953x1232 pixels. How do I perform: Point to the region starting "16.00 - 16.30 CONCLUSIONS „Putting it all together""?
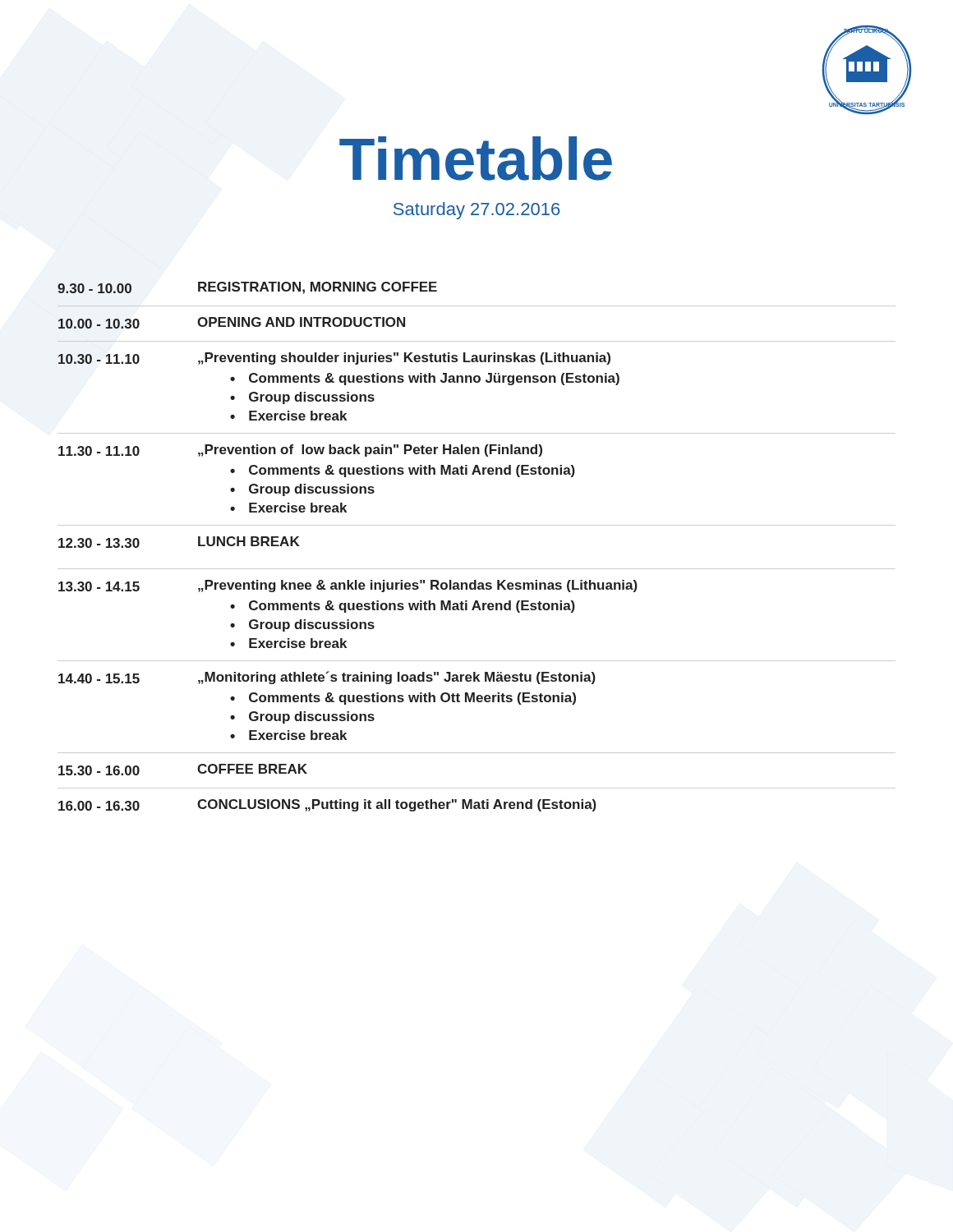point(476,807)
